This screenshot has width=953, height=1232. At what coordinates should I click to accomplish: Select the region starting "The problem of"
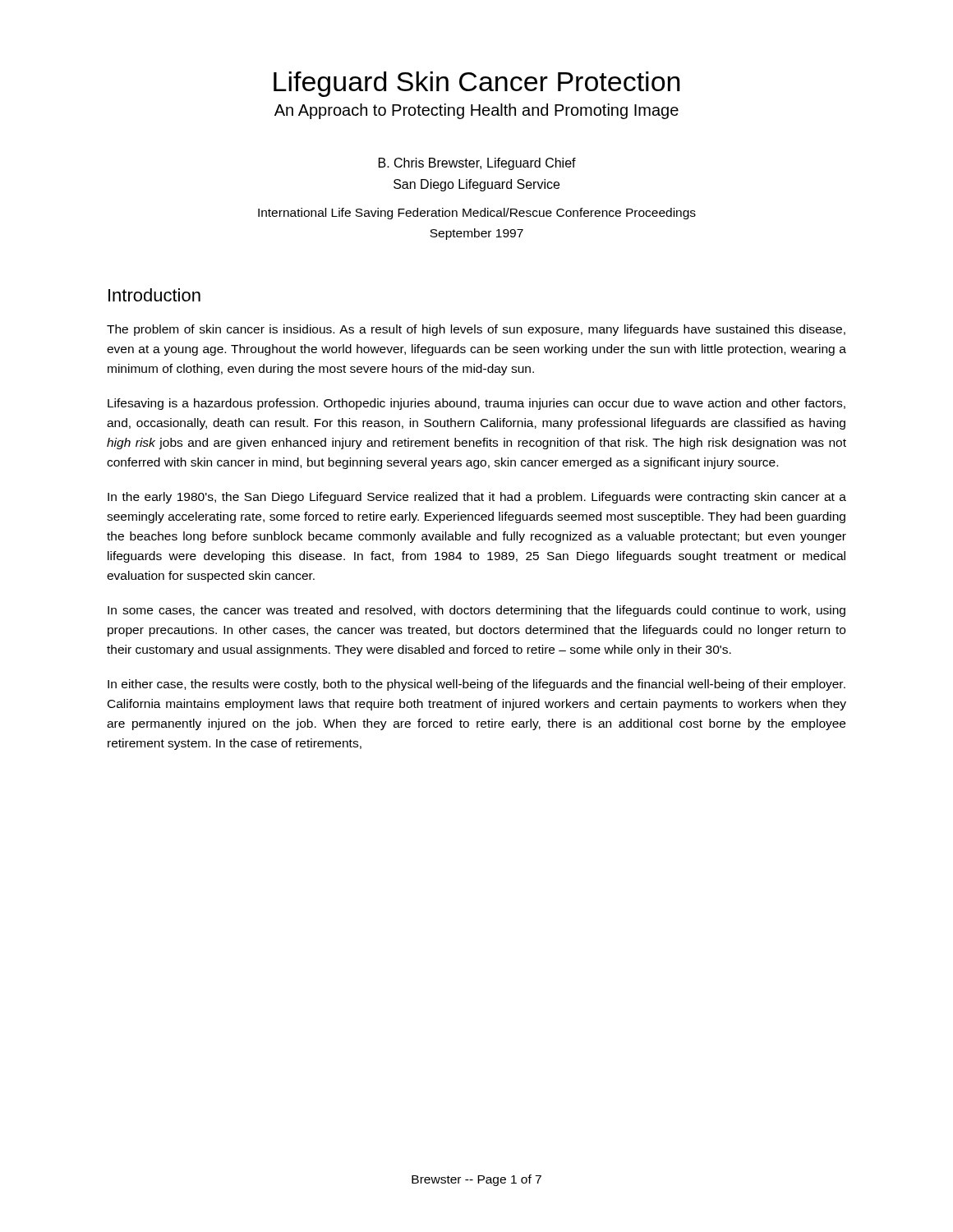(x=476, y=348)
